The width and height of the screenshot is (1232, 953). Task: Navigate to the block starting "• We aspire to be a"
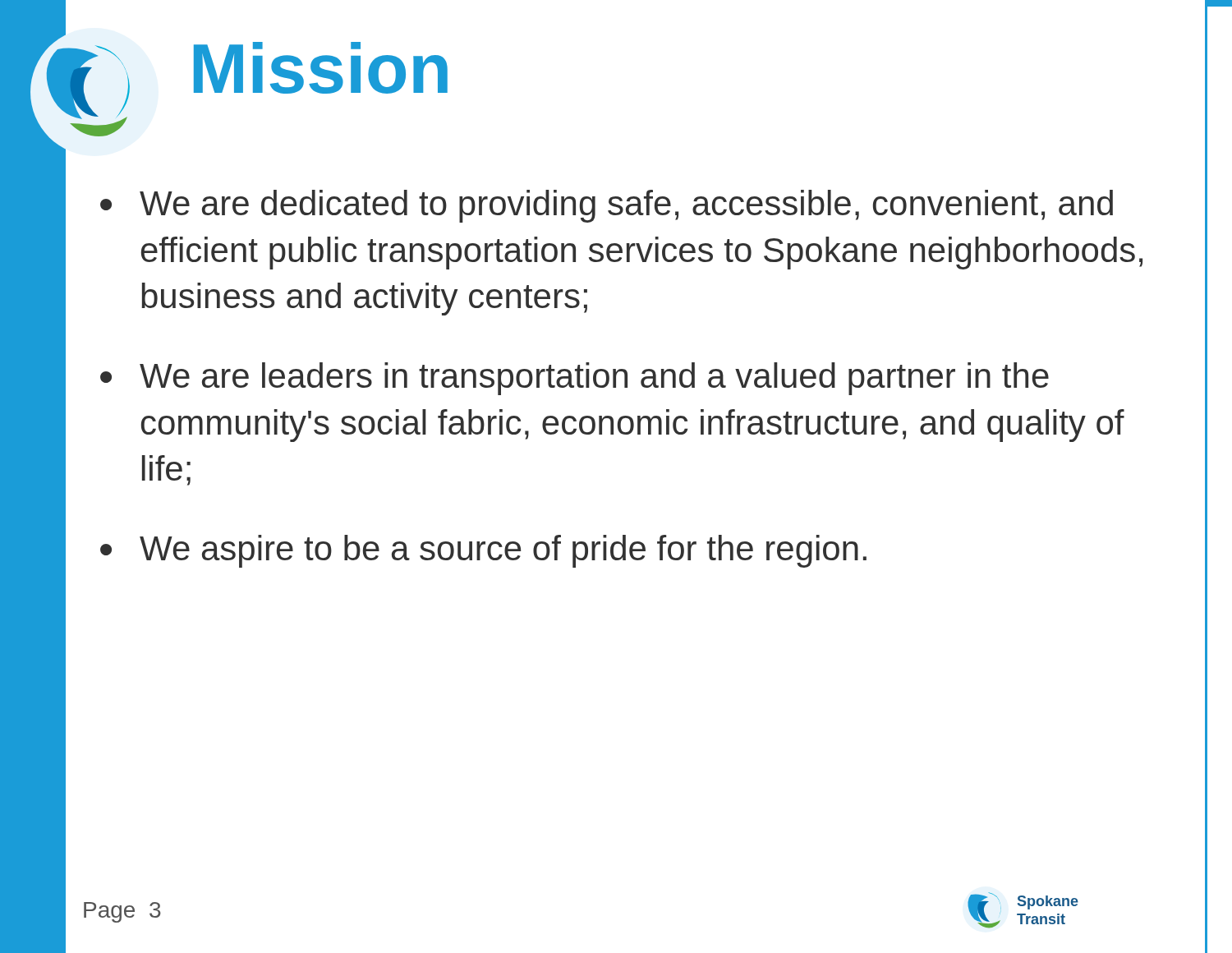click(637, 549)
